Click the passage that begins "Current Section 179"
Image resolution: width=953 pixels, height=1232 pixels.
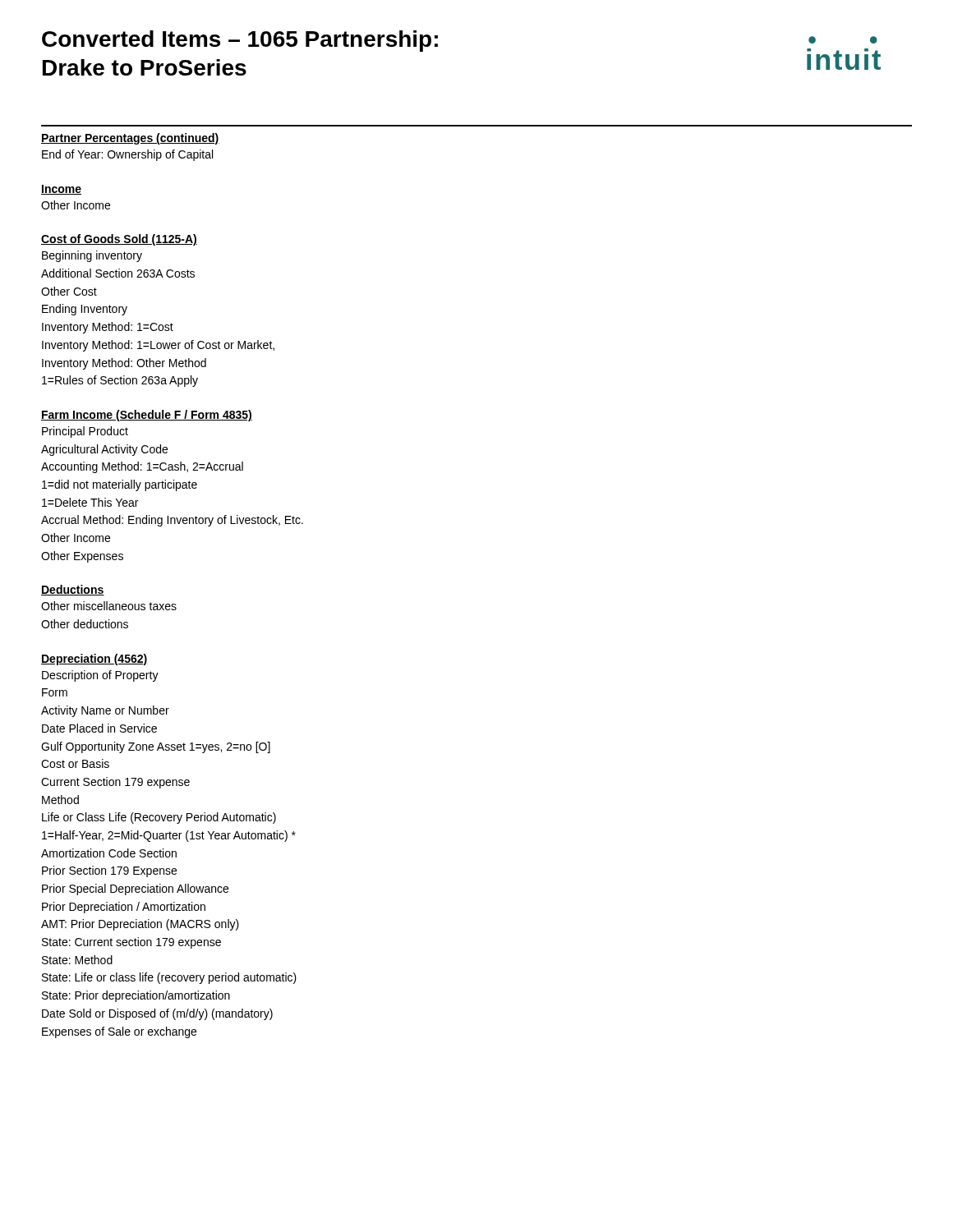click(116, 782)
